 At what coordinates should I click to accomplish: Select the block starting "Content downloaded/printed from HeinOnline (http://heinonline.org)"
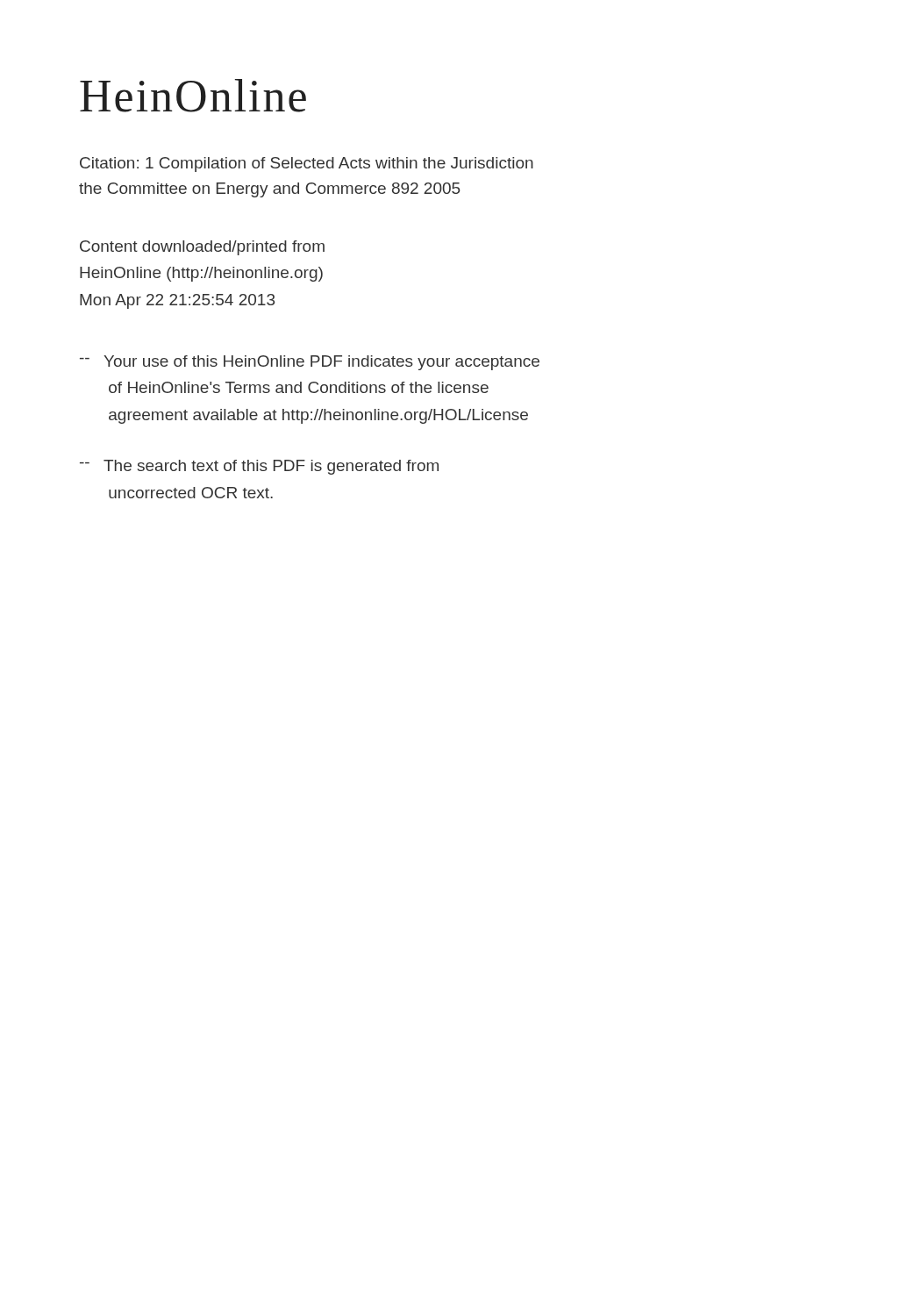coord(202,248)
